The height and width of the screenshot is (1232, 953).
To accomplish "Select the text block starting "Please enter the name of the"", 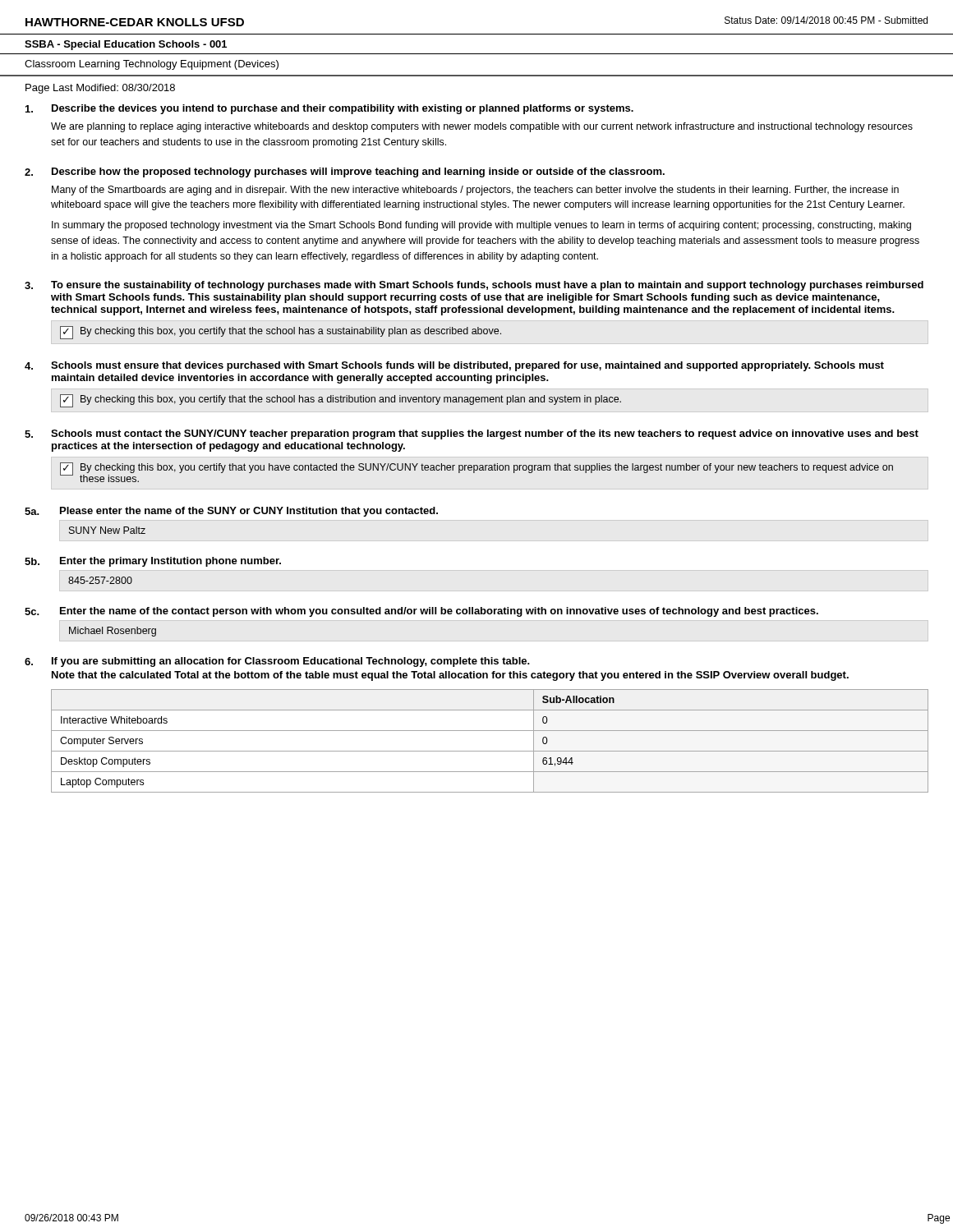I will [249, 511].
